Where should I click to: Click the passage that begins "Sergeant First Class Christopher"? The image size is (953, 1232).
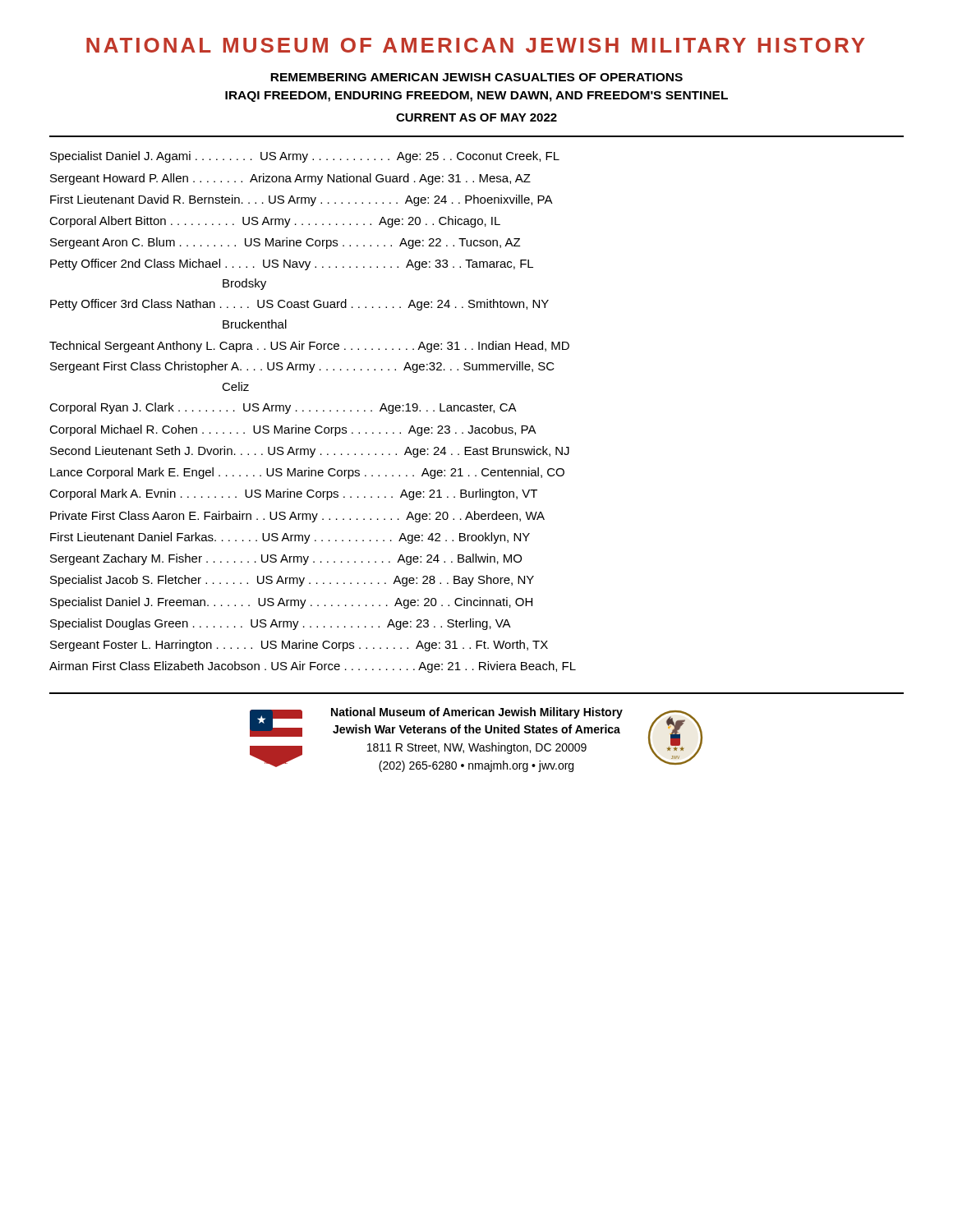(x=476, y=377)
